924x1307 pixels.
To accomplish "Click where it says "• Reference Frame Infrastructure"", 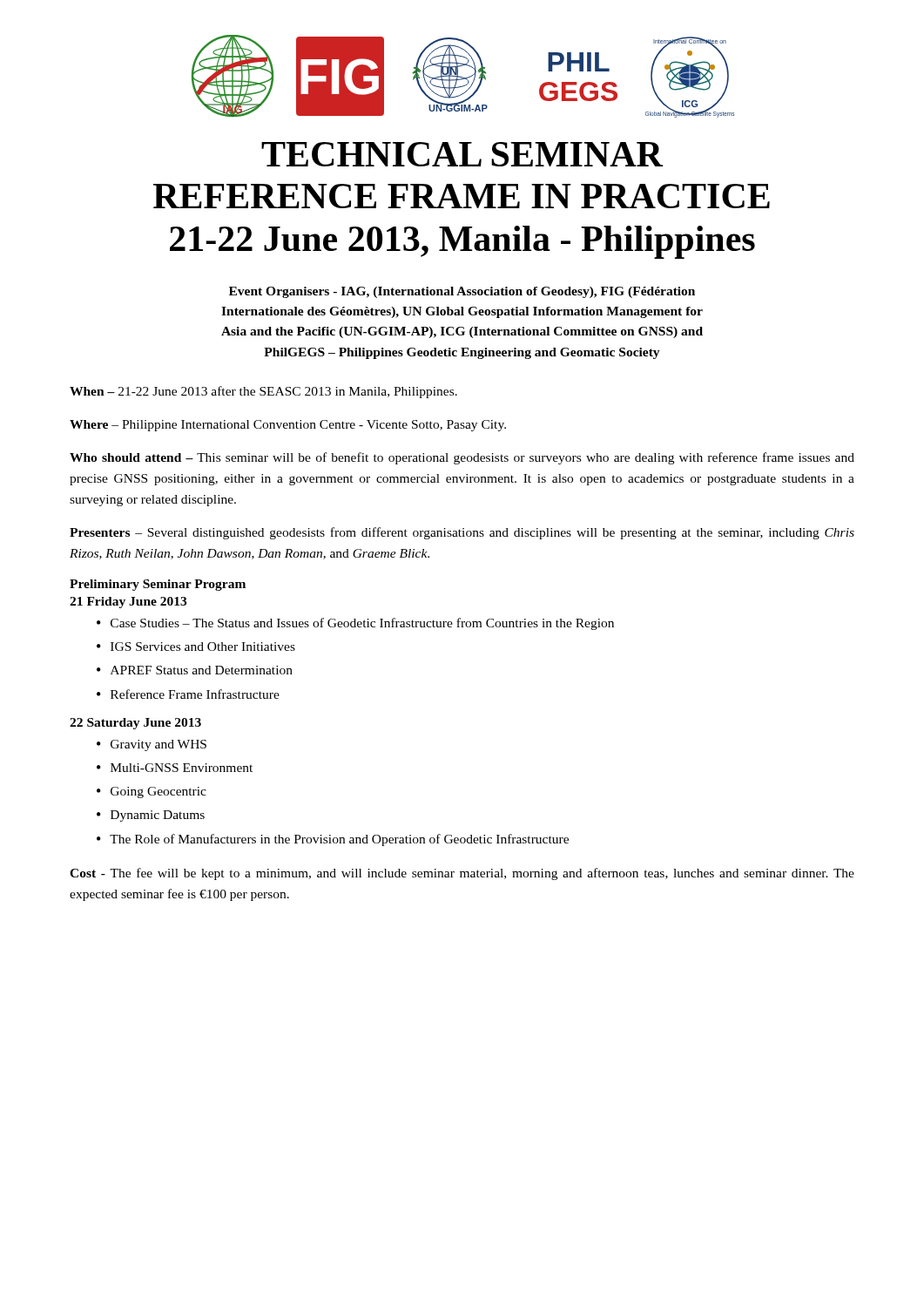I will click(x=188, y=695).
